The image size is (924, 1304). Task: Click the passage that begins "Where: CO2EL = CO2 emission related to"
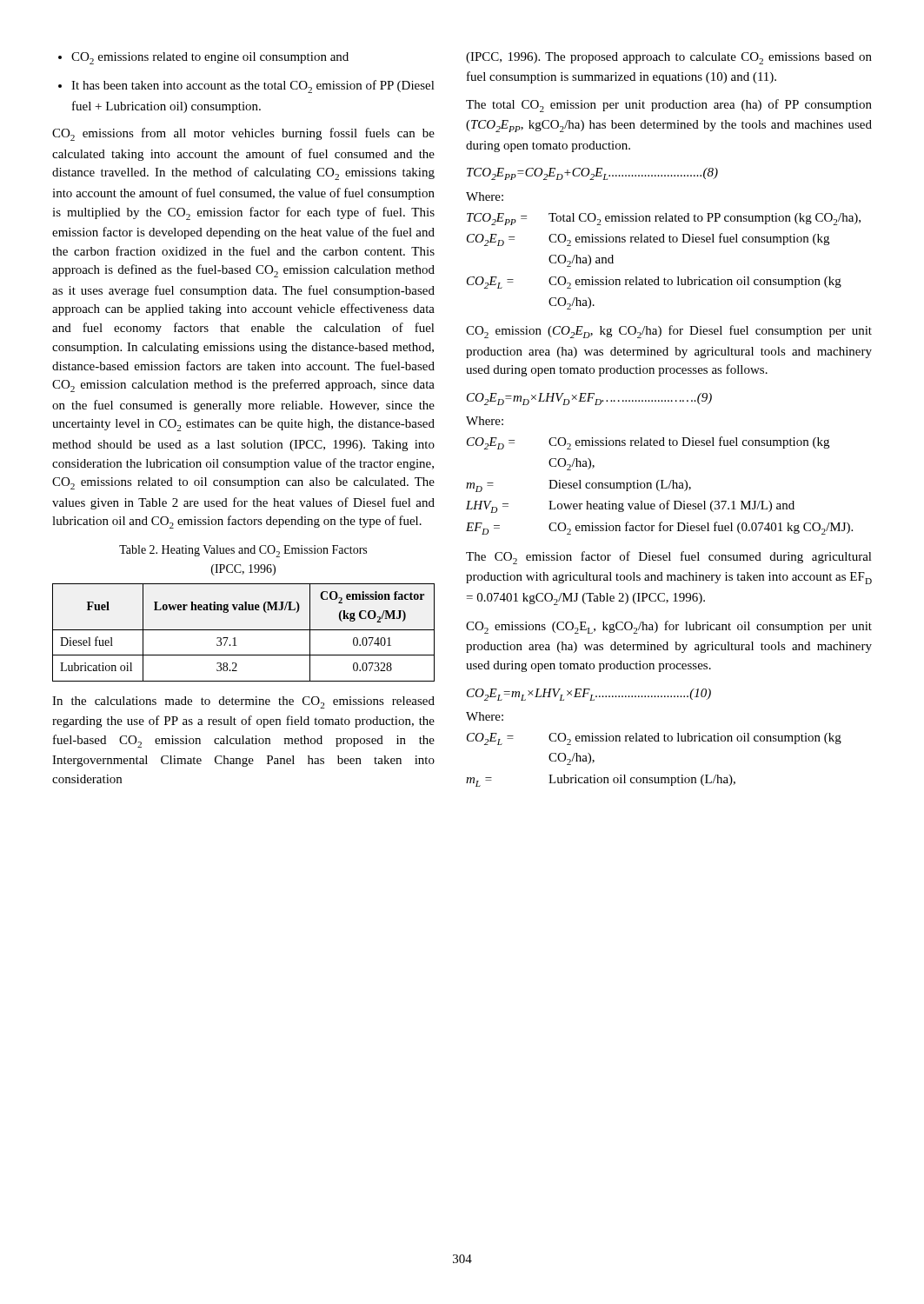(669, 749)
